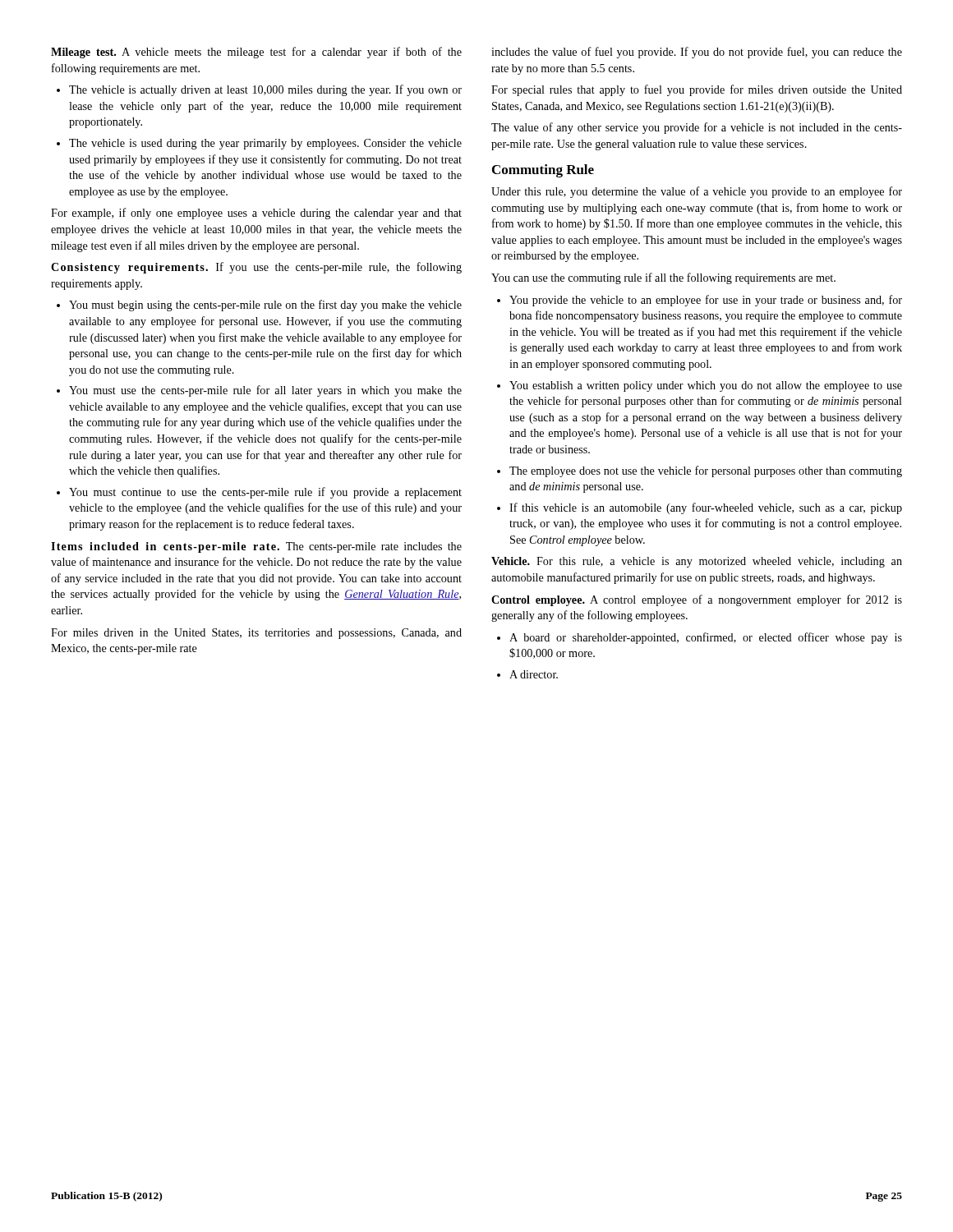Click on the list item containing "You establish a written policy under"
The image size is (953, 1232).
click(706, 417)
